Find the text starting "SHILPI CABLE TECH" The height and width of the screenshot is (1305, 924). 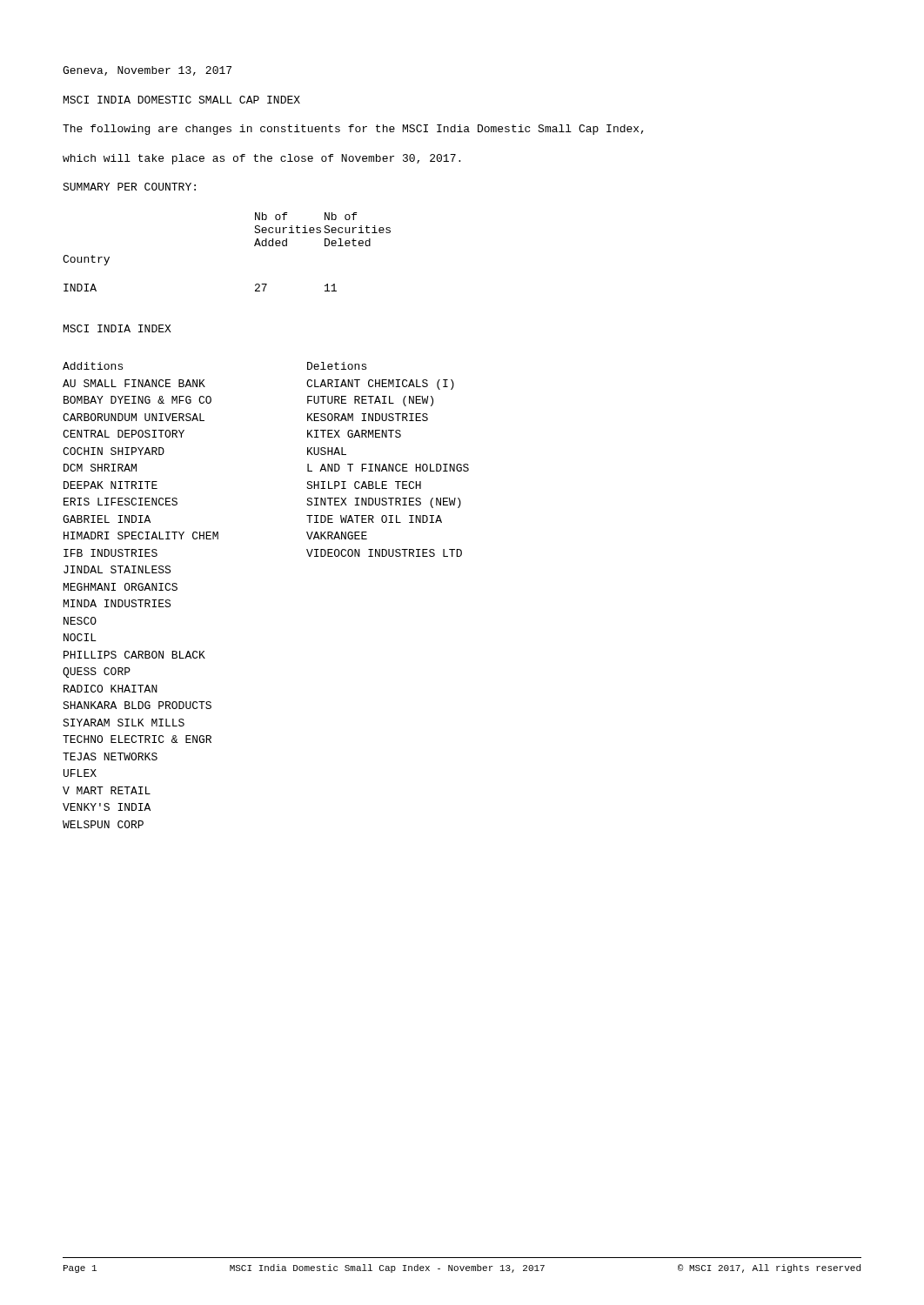tap(454, 486)
